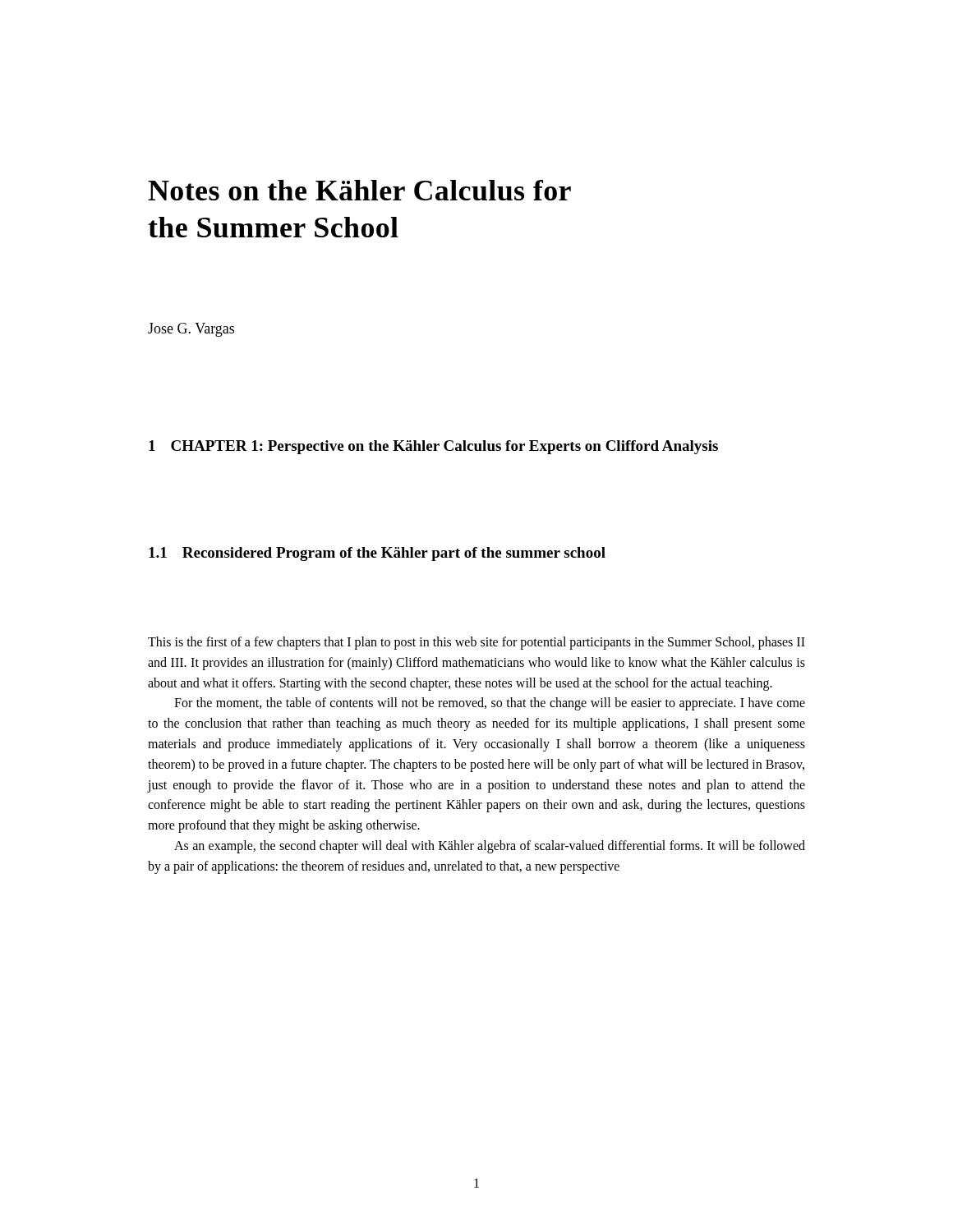Find the section header on this page that starts "1CHAPTER 1: Perspective on the Kähler"

pos(476,446)
